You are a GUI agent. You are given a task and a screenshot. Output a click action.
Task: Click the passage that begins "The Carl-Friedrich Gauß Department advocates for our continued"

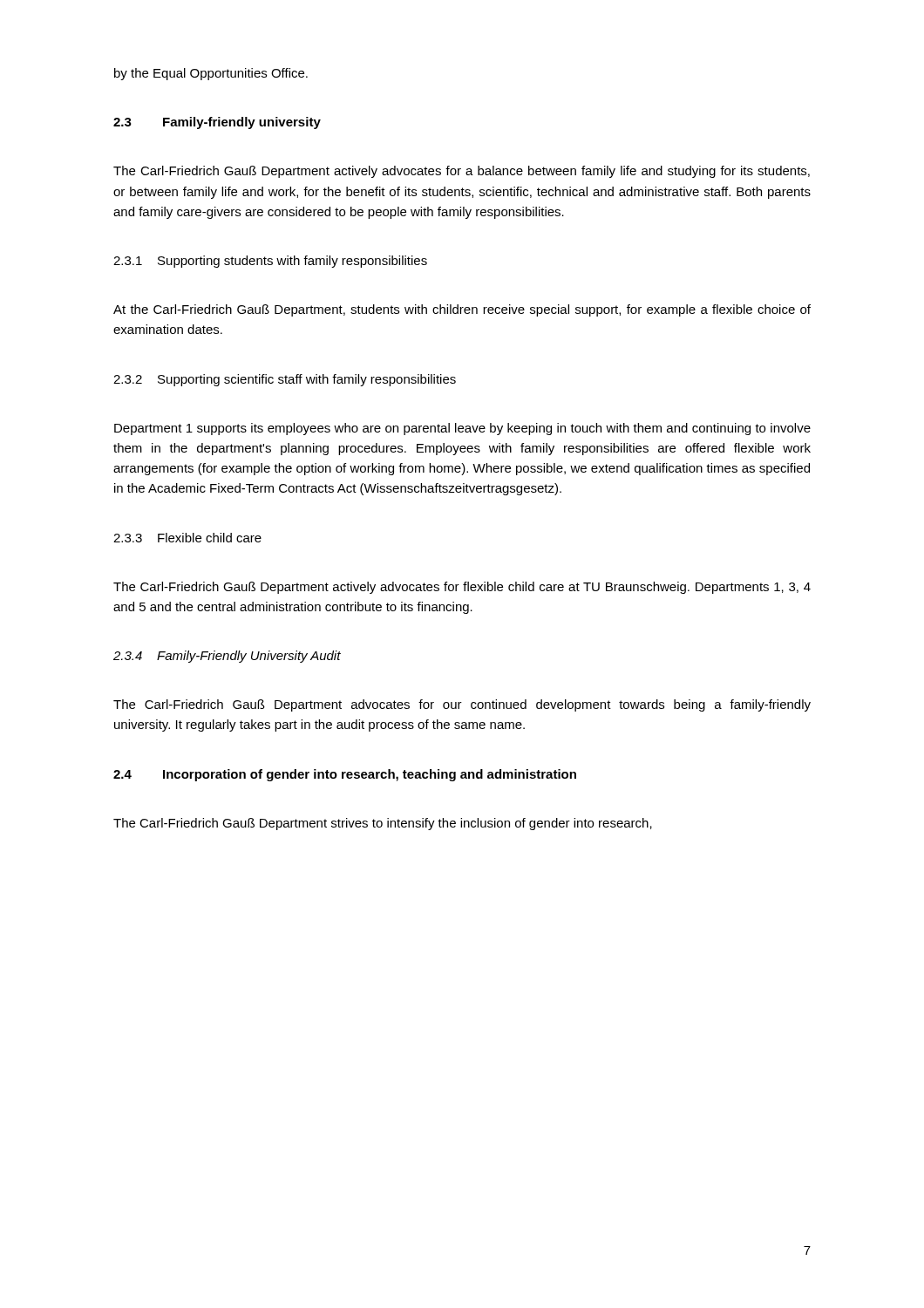(462, 714)
